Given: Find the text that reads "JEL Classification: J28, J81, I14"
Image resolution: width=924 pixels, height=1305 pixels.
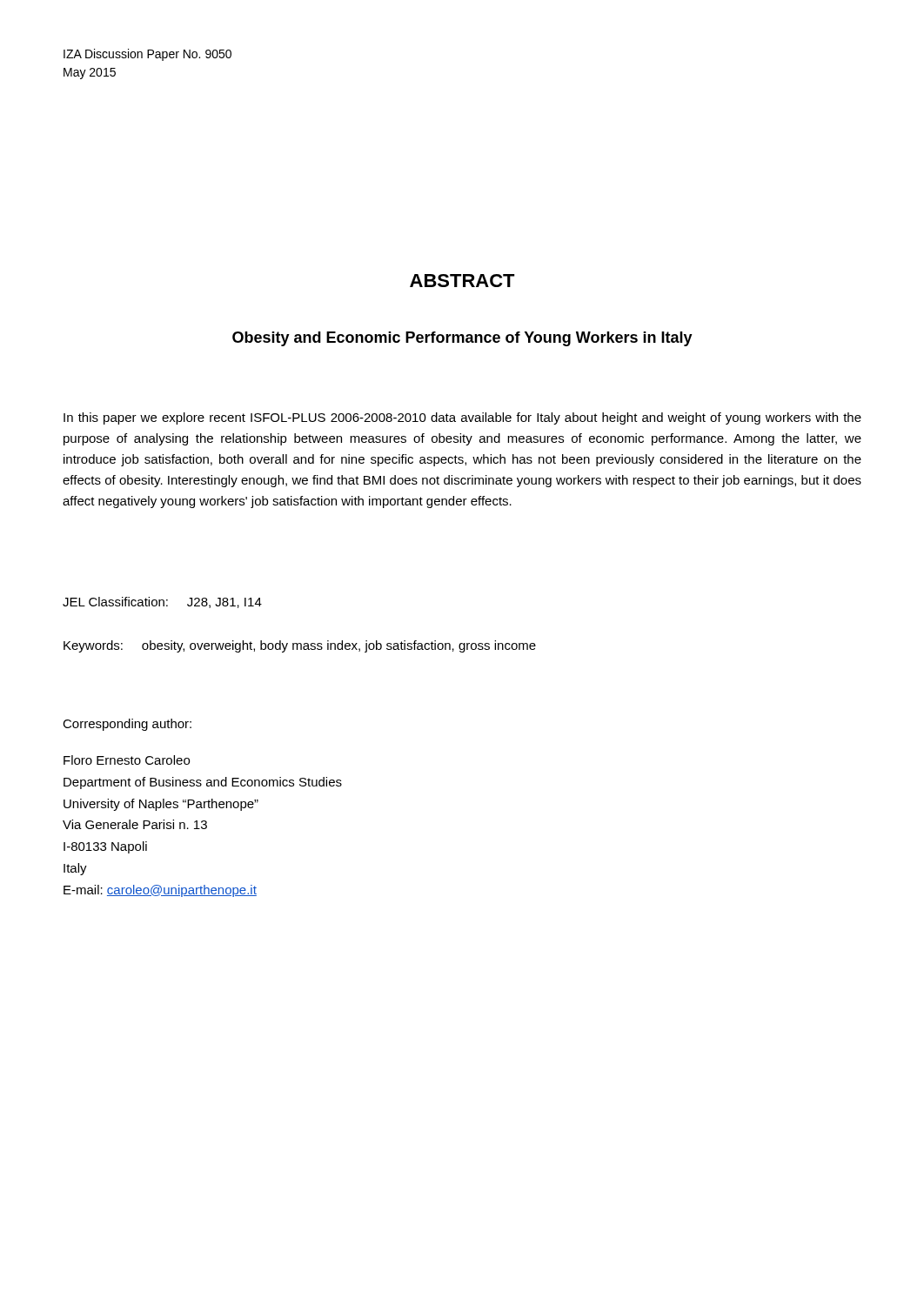Looking at the screenshot, I should (x=162, y=602).
